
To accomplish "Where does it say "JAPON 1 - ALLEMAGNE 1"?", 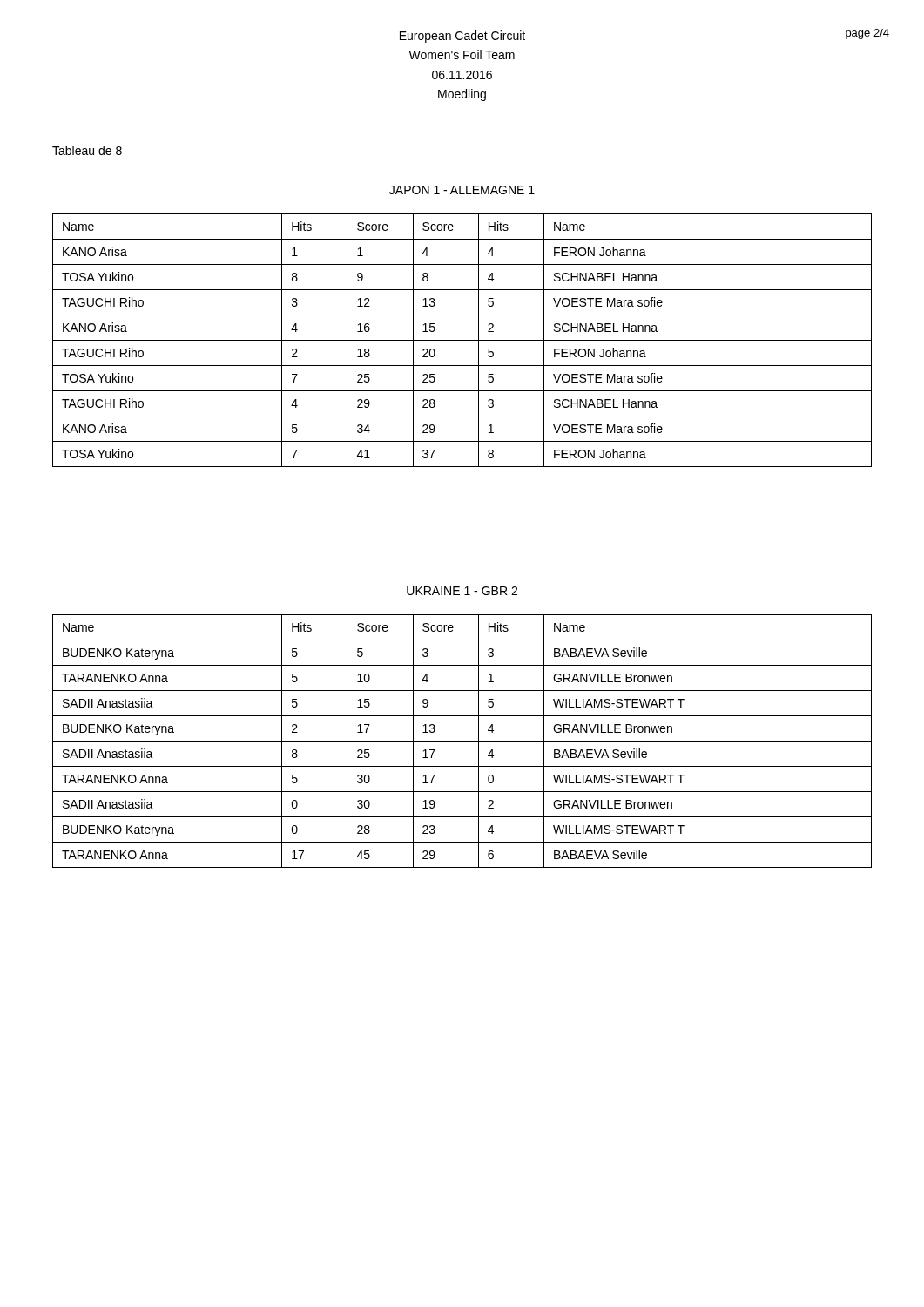I will click(x=462, y=190).
